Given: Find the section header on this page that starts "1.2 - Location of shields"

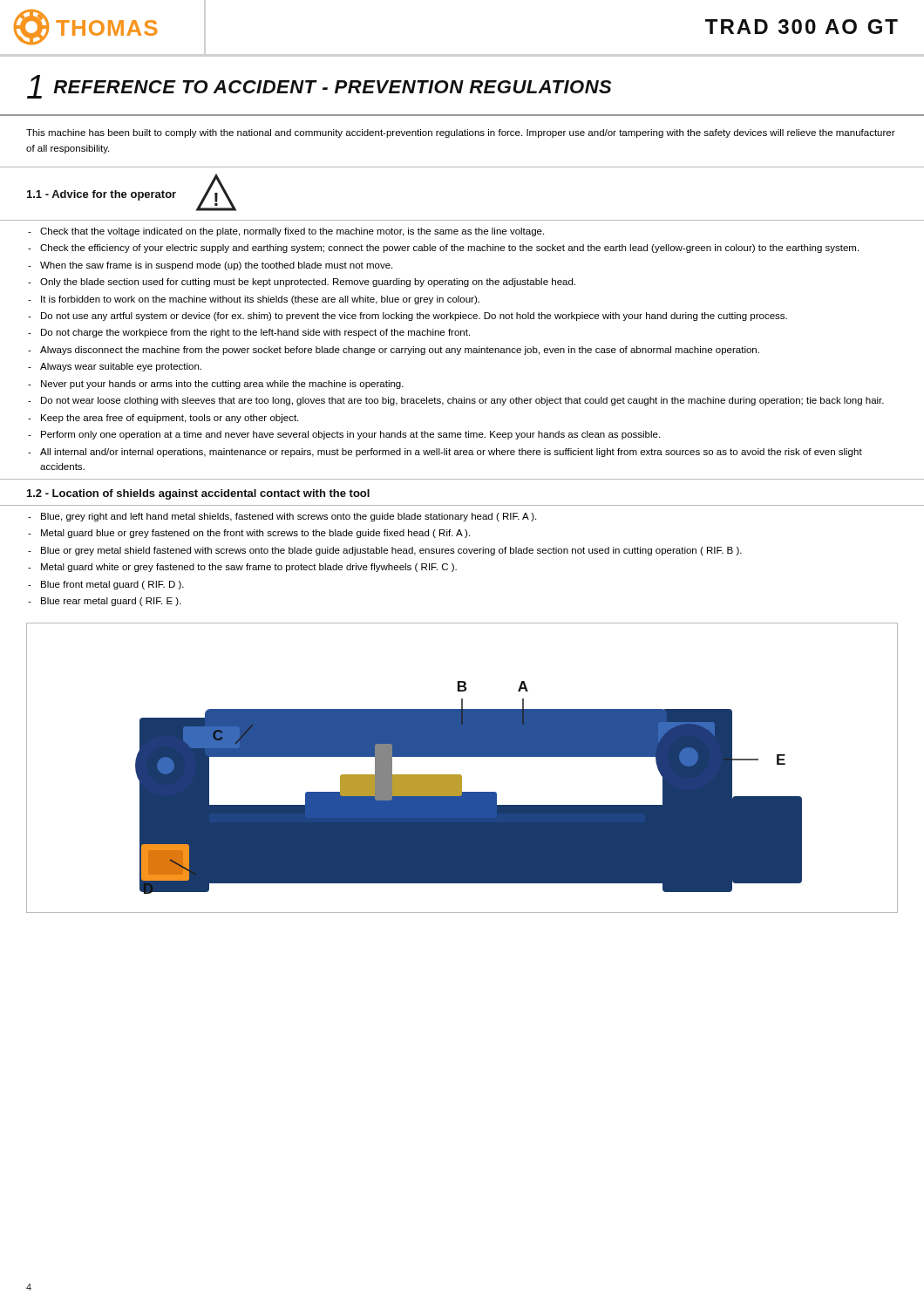Looking at the screenshot, I should click(x=198, y=493).
